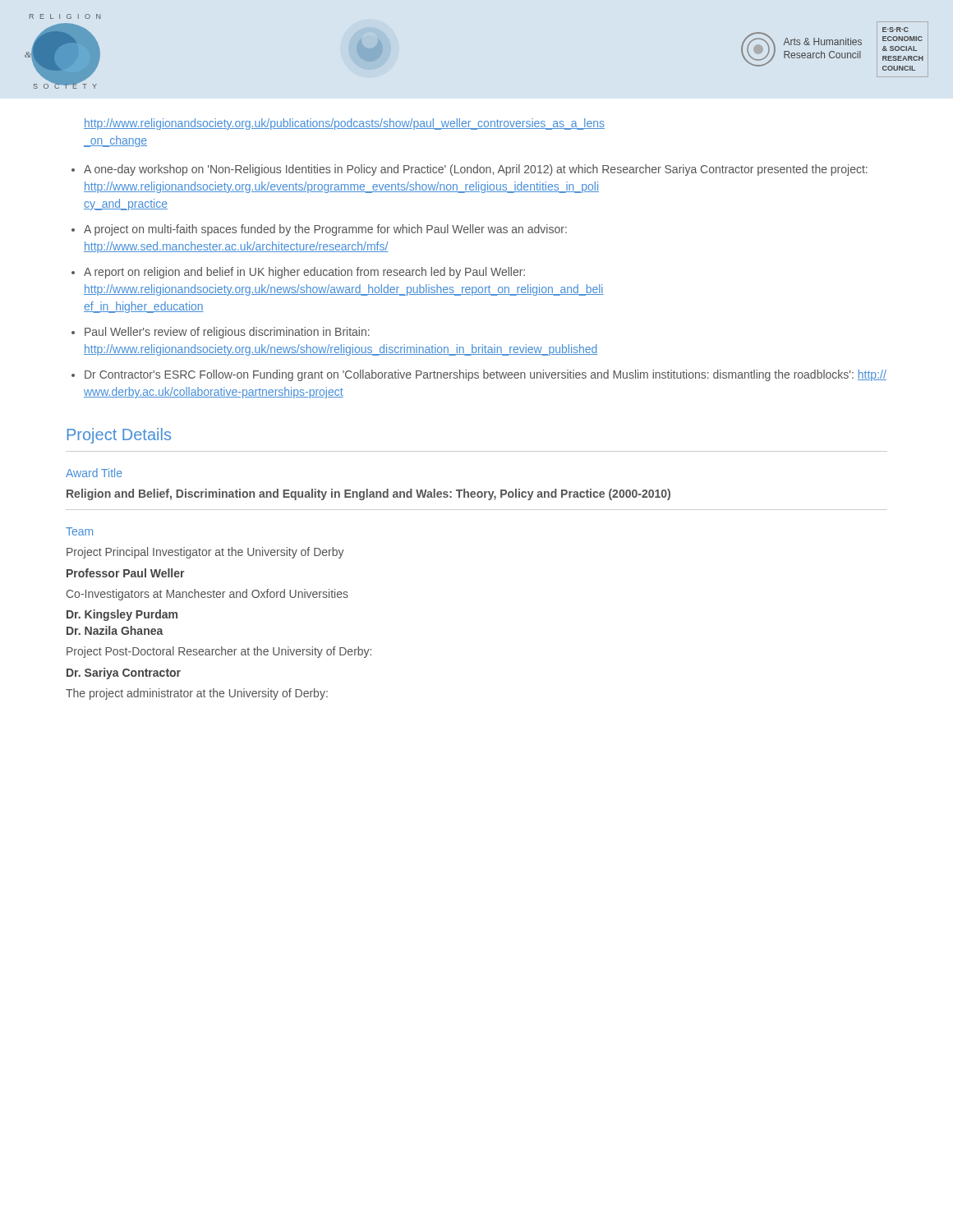953x1232 pixels.
Task: Locate the block starting "Dr. Sariya Contractor"
Action: [x=124, y=673]
